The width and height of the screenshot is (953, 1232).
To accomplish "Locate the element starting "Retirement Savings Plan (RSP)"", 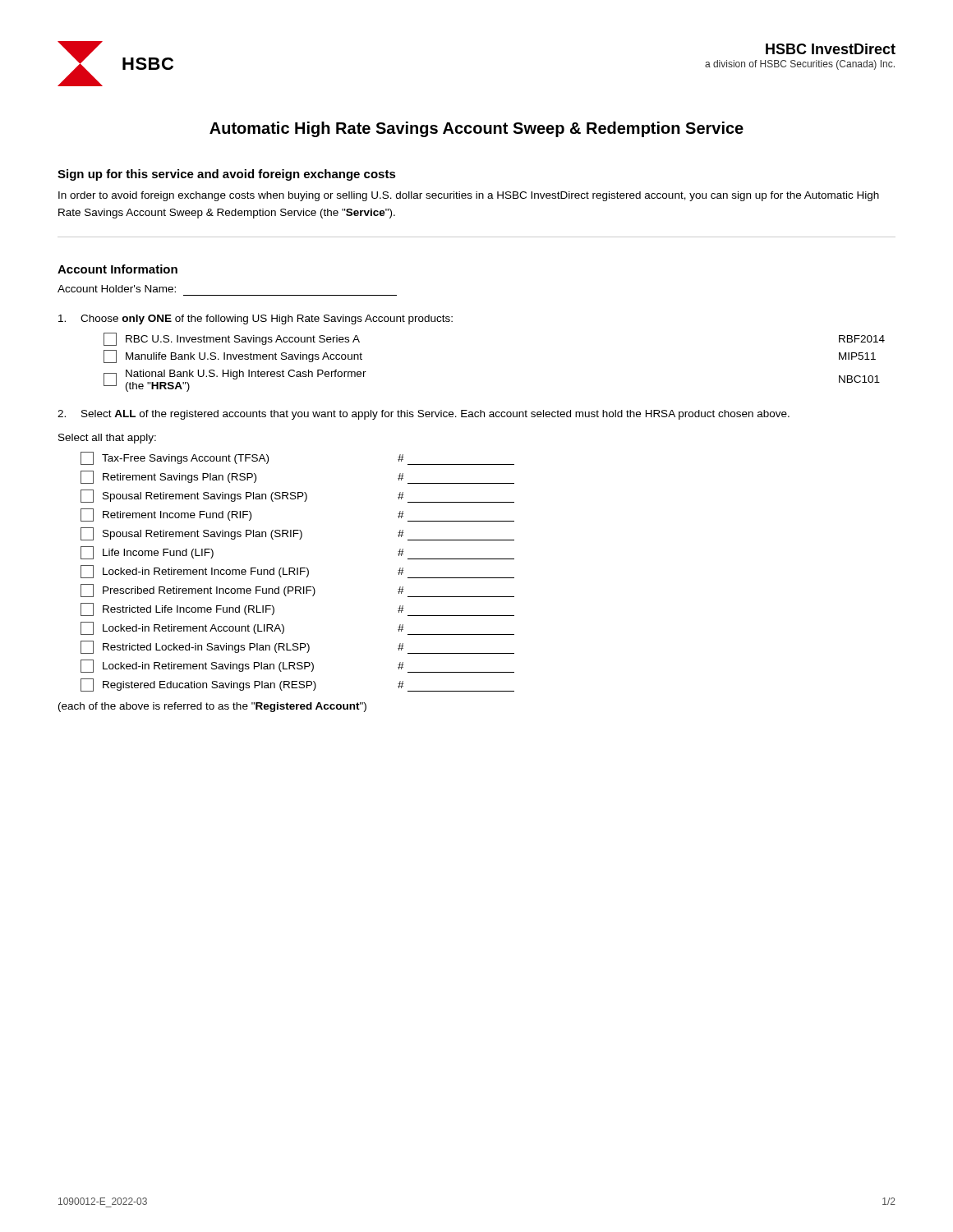I will click(x=172, y=477).
